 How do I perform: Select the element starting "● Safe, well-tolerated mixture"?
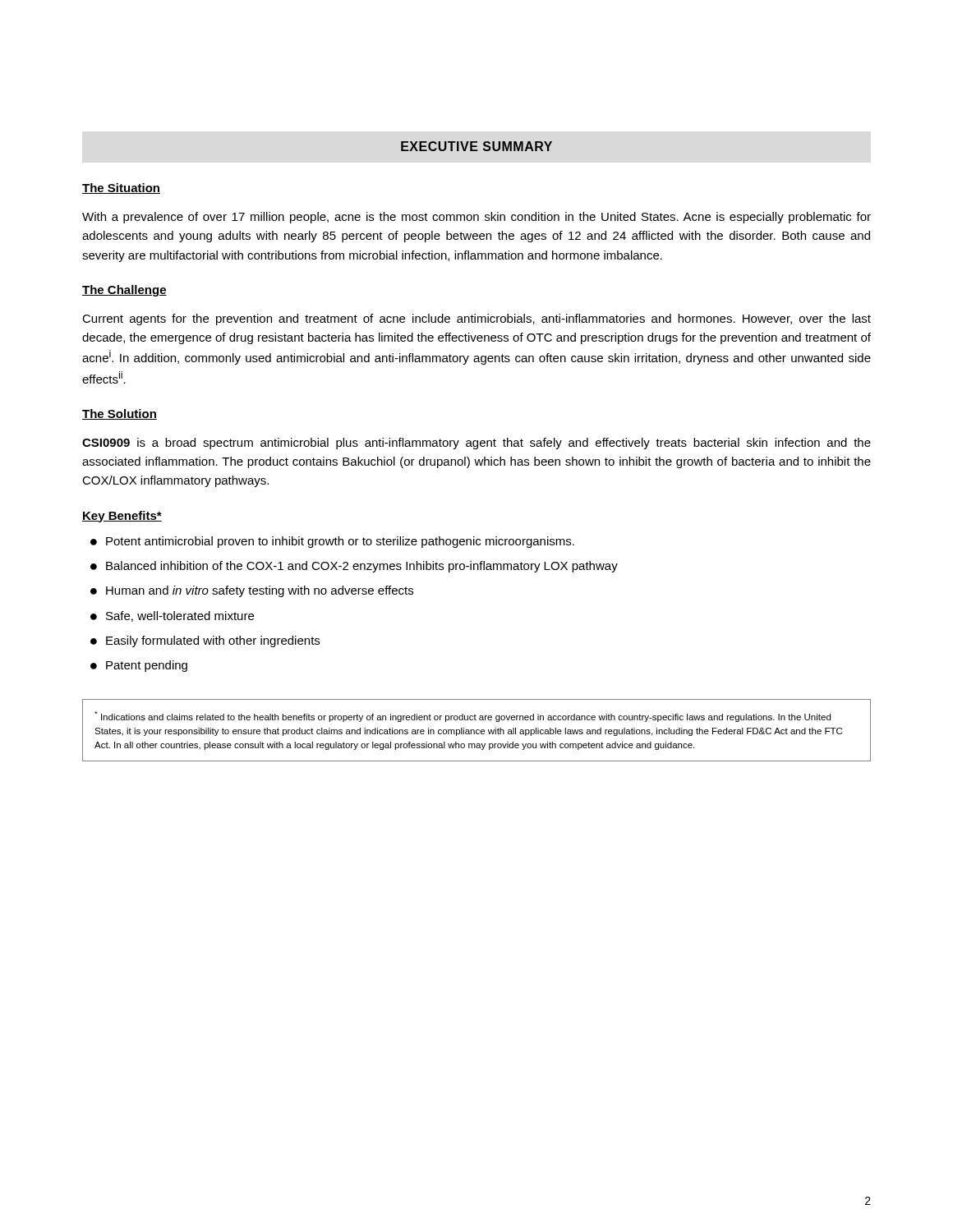tap(168, 616)
